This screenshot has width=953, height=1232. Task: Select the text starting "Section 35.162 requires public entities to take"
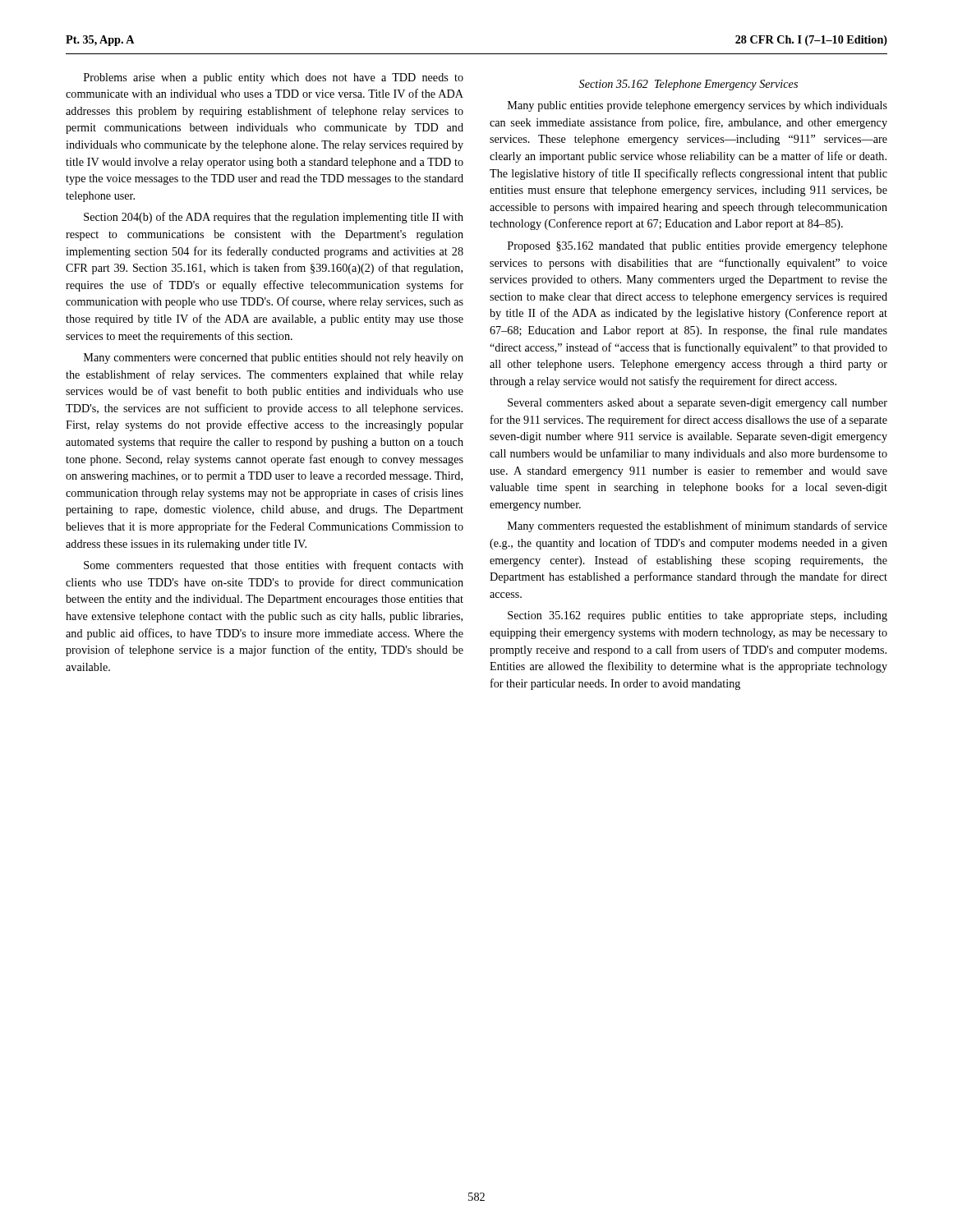click(688, 650)
